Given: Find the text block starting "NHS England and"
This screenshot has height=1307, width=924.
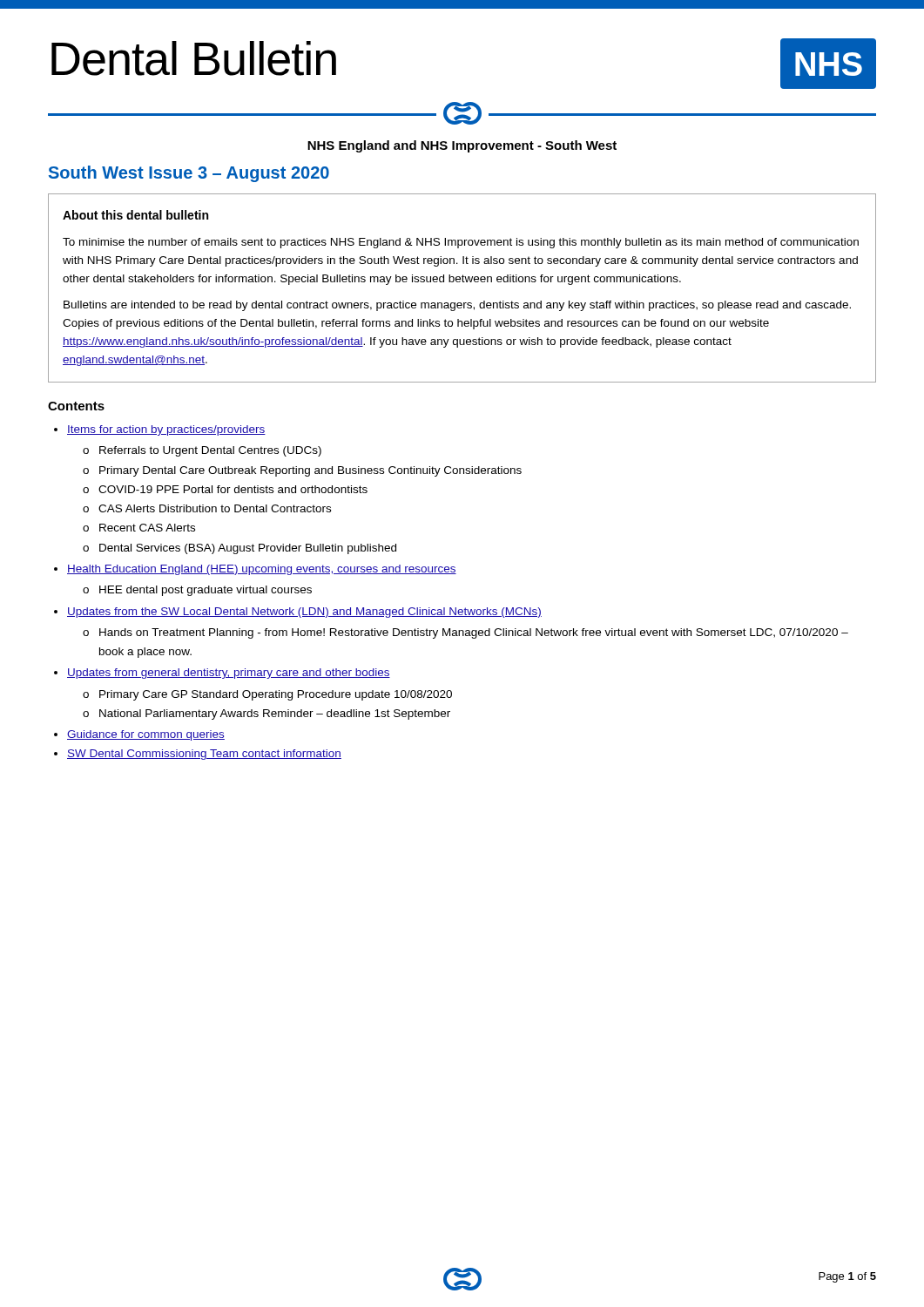Looking at the screenshot, I should (462, 145).
